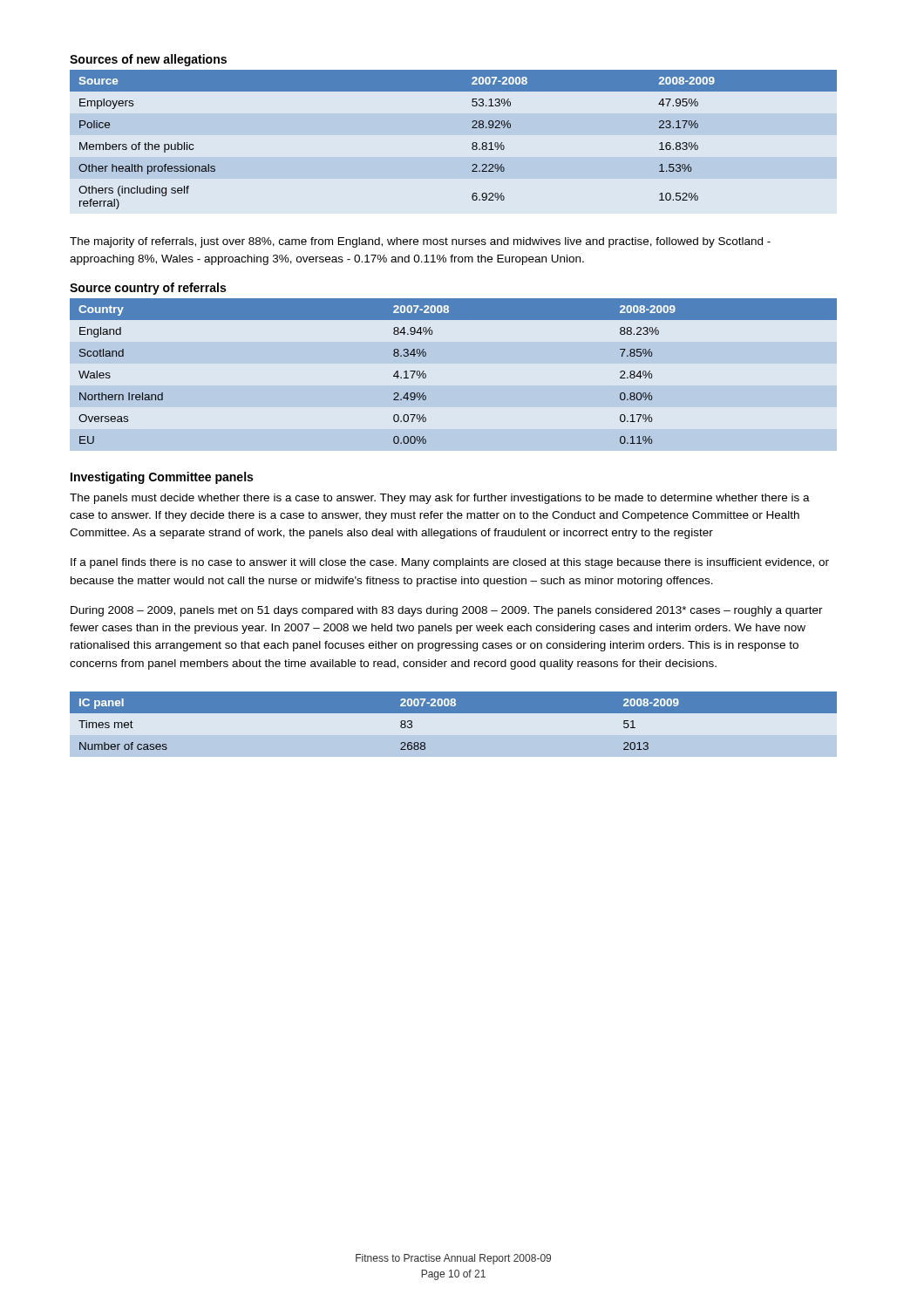Where is the passage that starts "During 2008 – 2009, panels"?
Screen dimensions: 1308x924
tap(446, 636)
